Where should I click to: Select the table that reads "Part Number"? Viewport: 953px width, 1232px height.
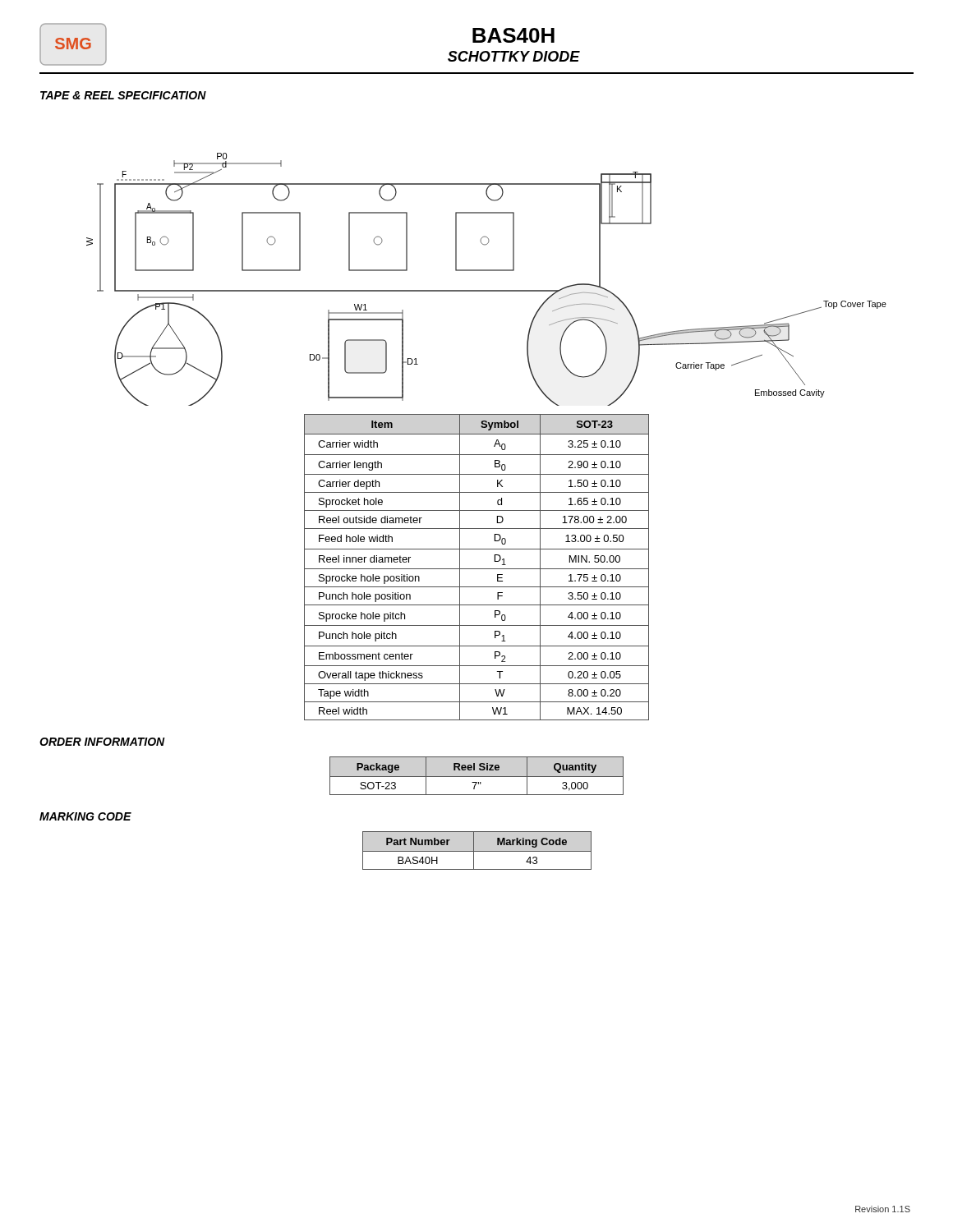tap(476, 851)
